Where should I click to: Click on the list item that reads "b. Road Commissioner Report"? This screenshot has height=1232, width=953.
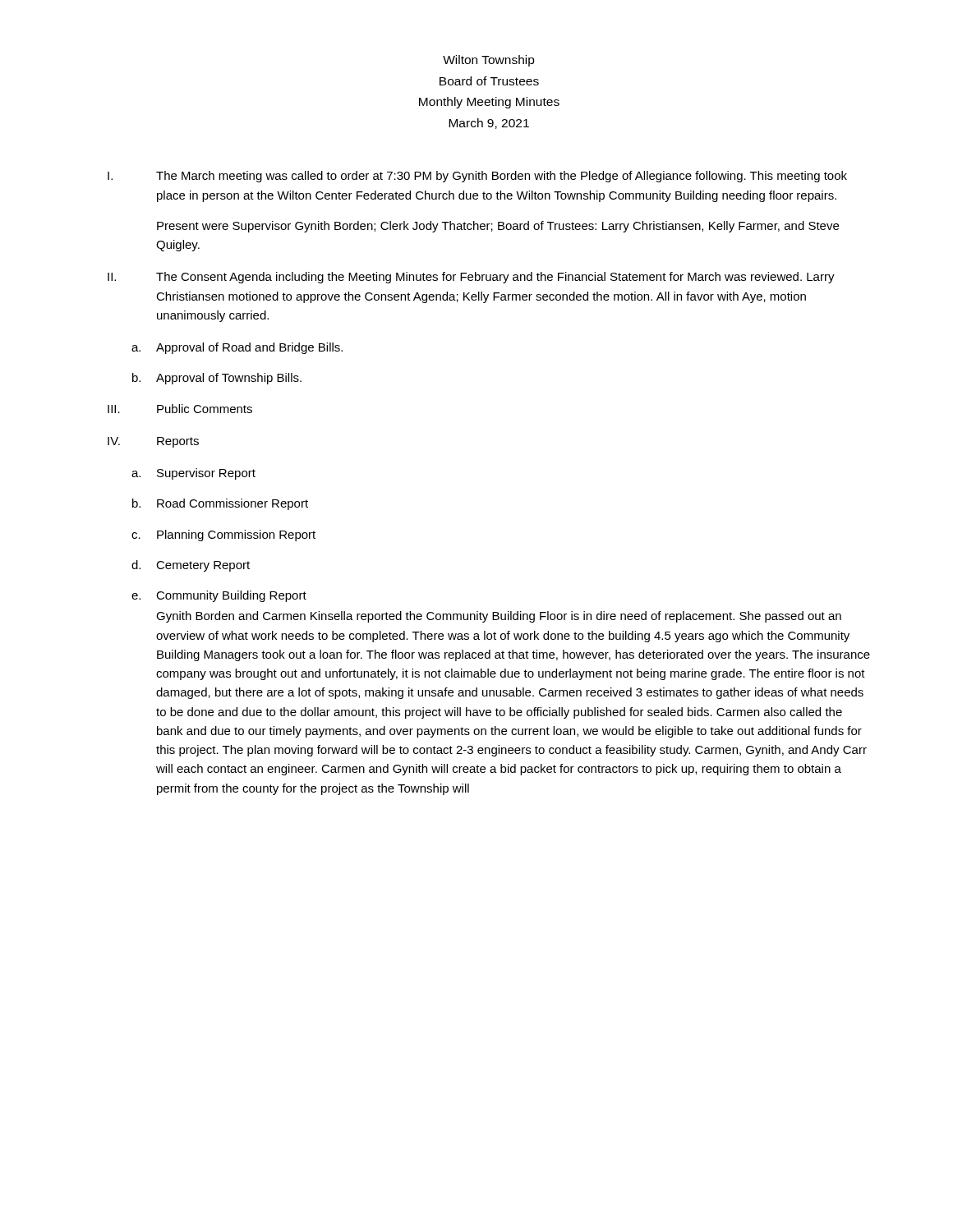click(220, 504)
